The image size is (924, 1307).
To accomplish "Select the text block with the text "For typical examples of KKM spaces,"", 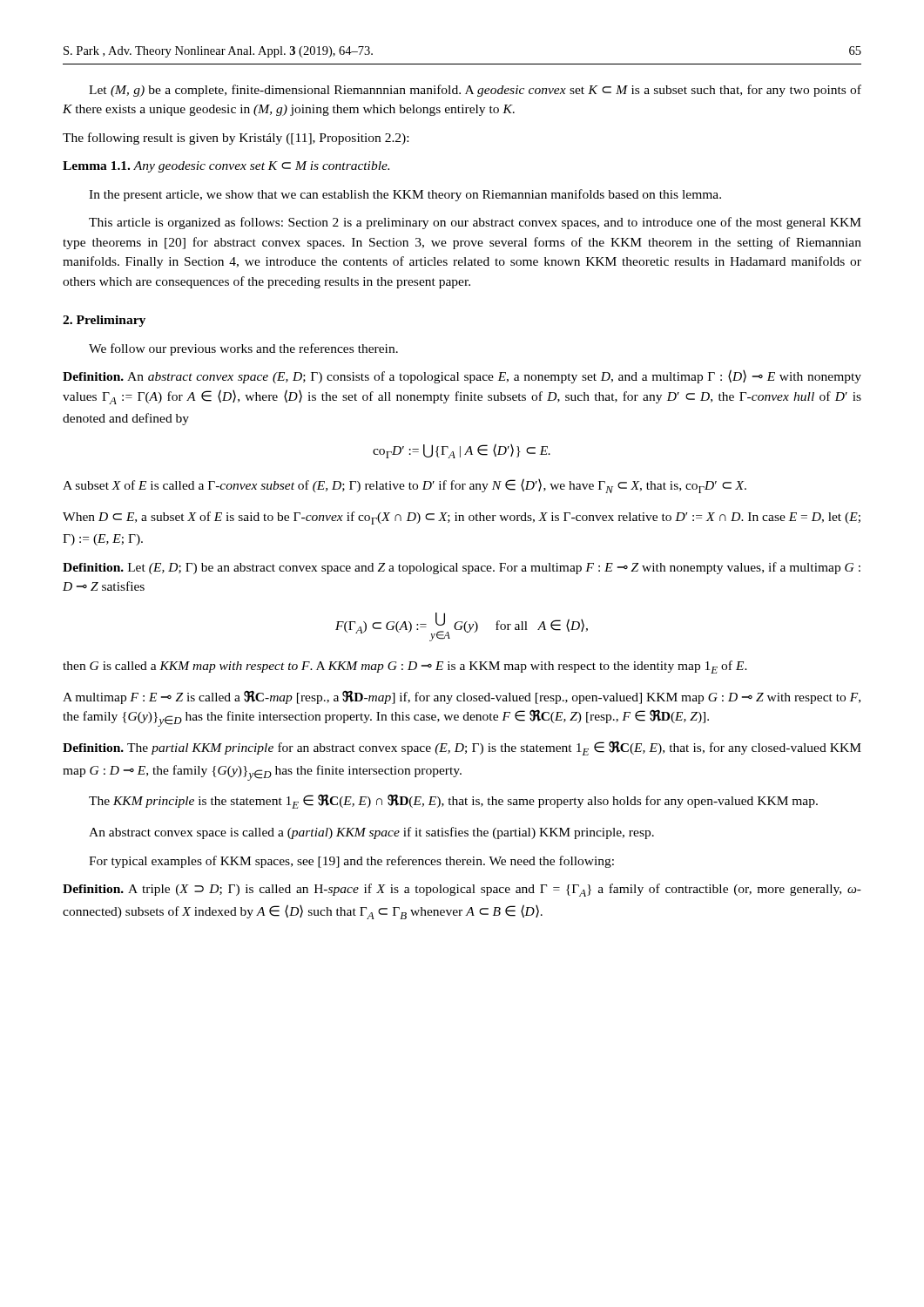I will coord(462,861).
